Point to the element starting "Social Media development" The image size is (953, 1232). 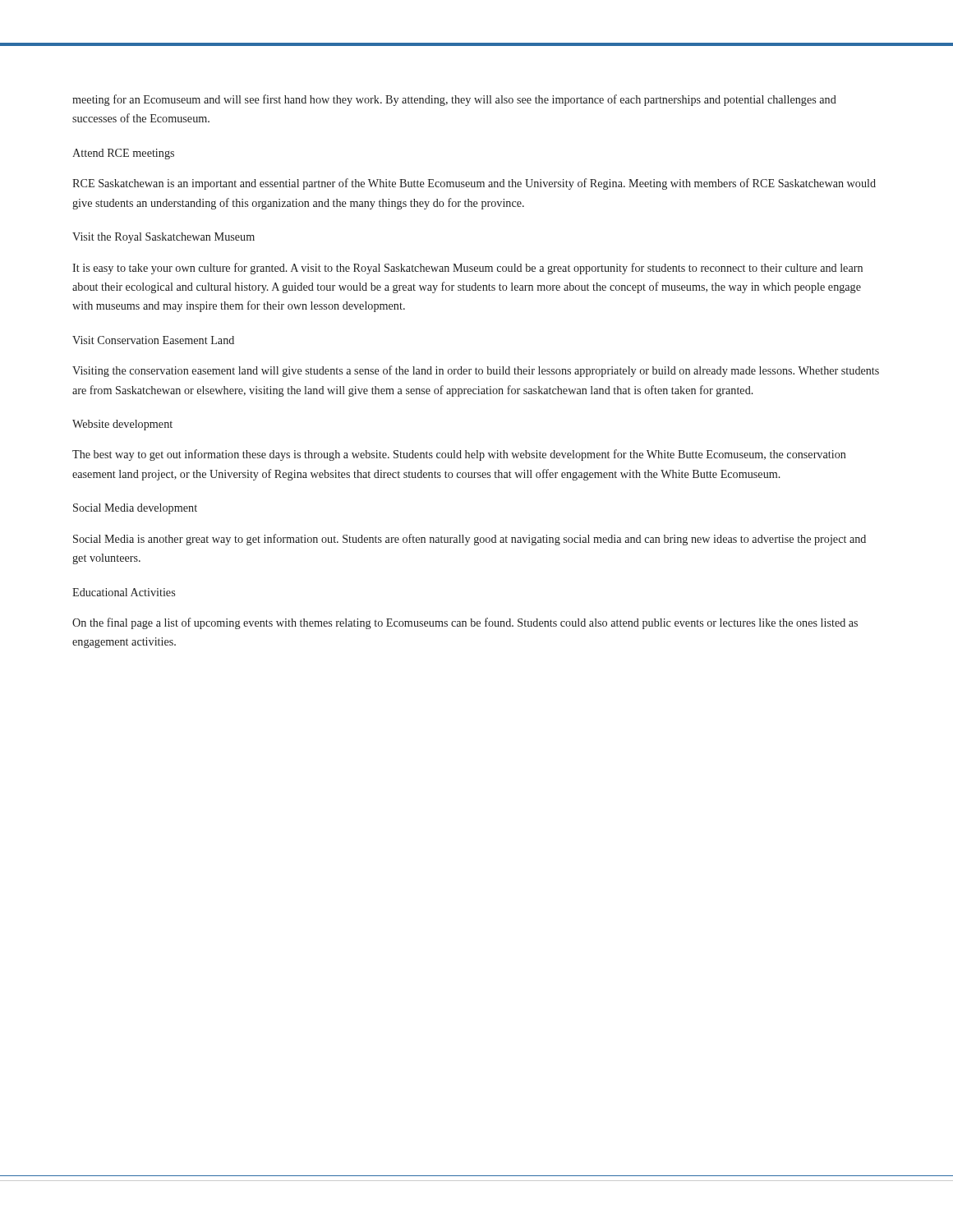pyautogui.click(x=135, y=508)
